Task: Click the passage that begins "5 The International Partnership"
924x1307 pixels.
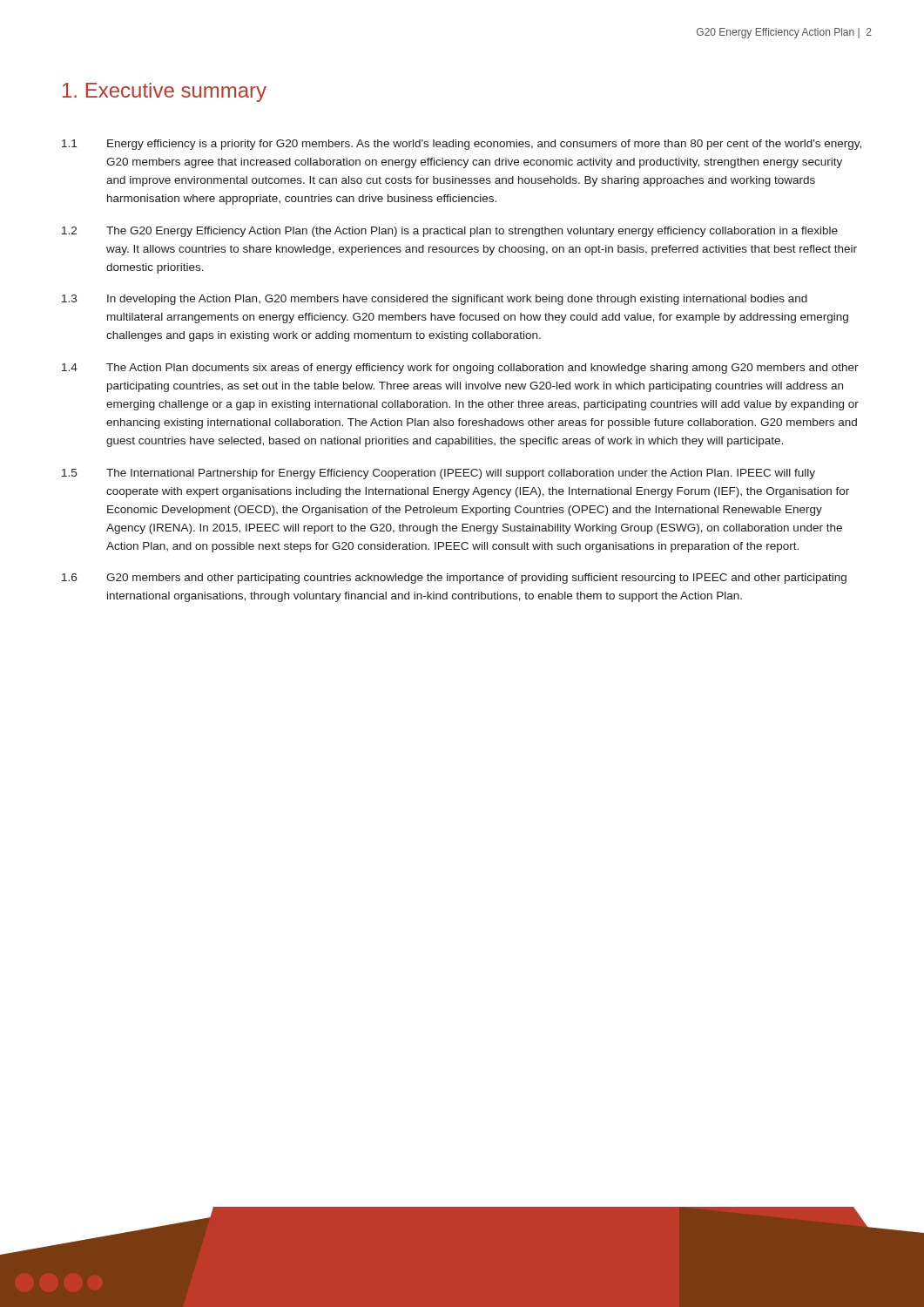Action: click(462, 510)
